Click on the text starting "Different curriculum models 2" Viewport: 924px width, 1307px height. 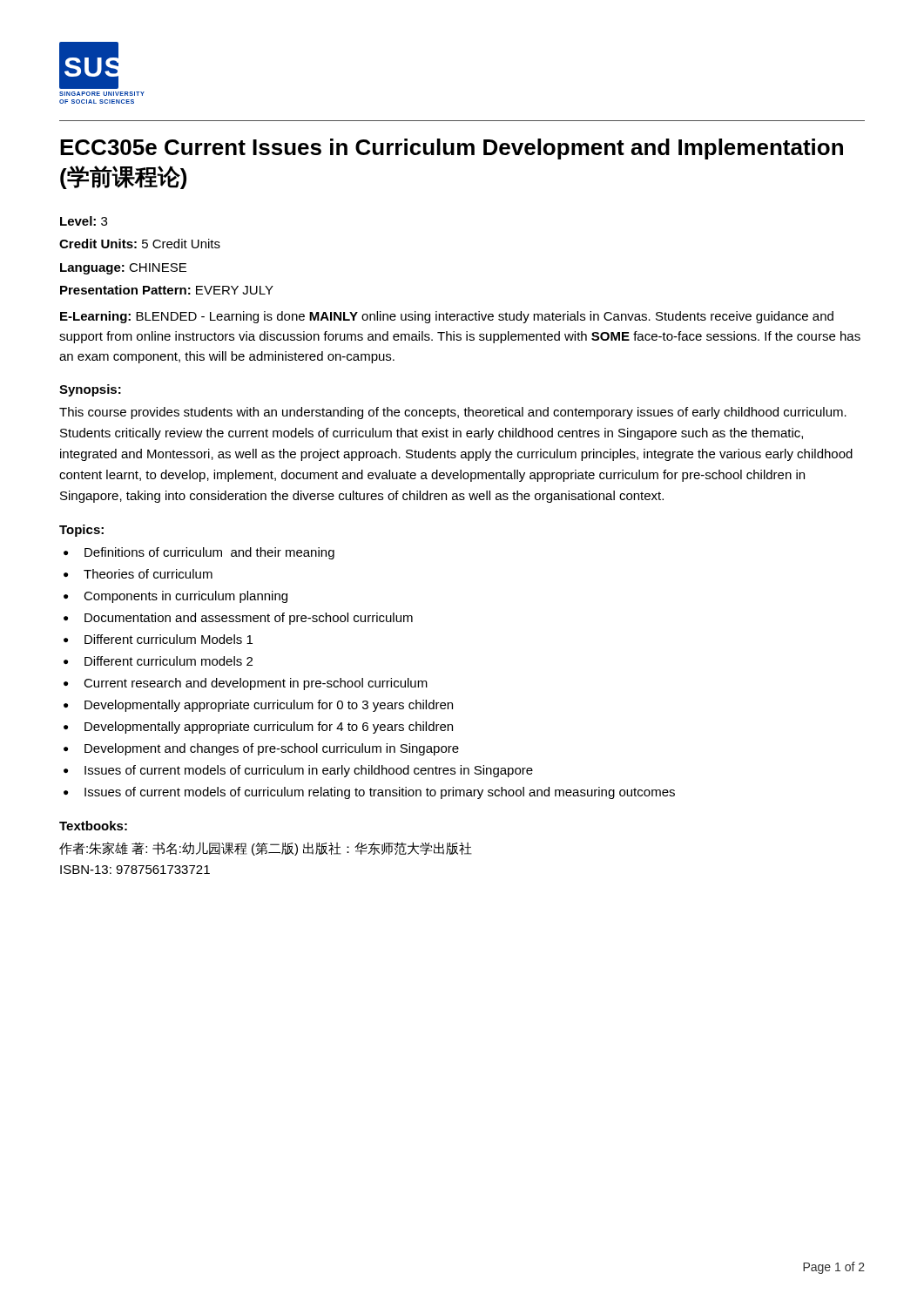point(168,661)
